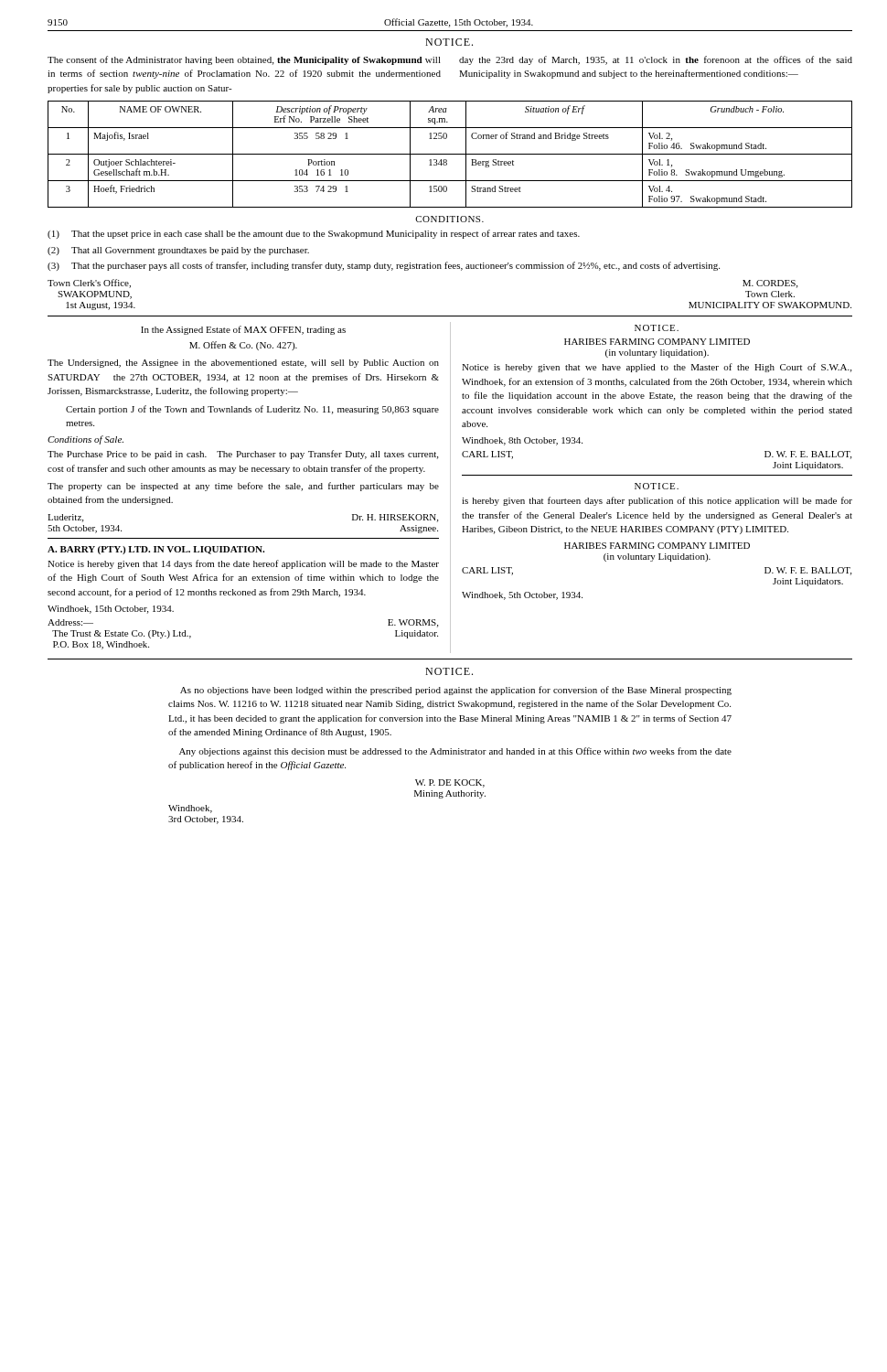Image resolution: width=887 pixels, height=1372 pixels.
Task: Where does it say "HARIBES FARMING COMPANY LIMITED (in voluntary liquidation)."?
Action: tap(657, 347)
